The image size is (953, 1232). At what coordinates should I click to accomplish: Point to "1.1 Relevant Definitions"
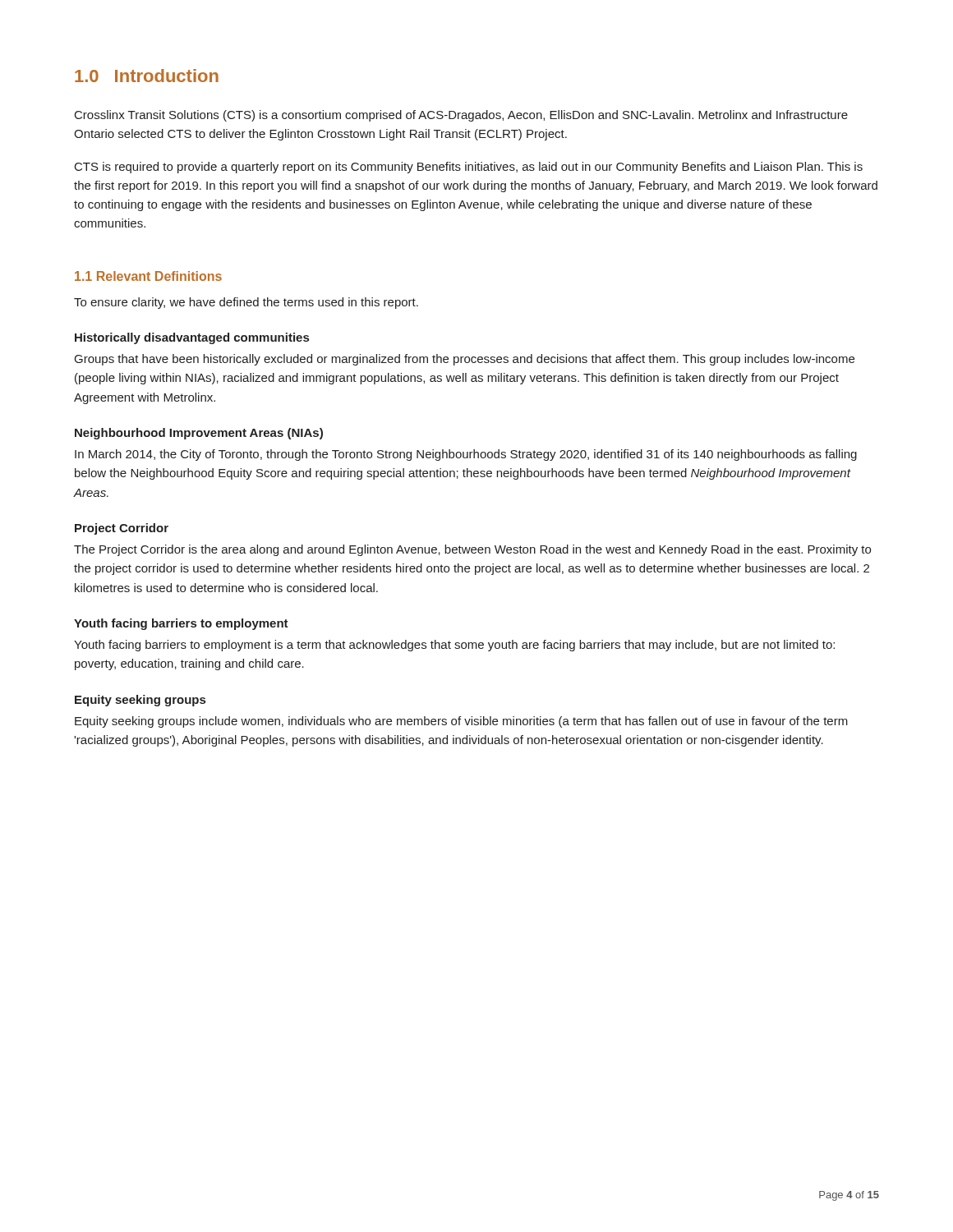[x=148, y=276]
